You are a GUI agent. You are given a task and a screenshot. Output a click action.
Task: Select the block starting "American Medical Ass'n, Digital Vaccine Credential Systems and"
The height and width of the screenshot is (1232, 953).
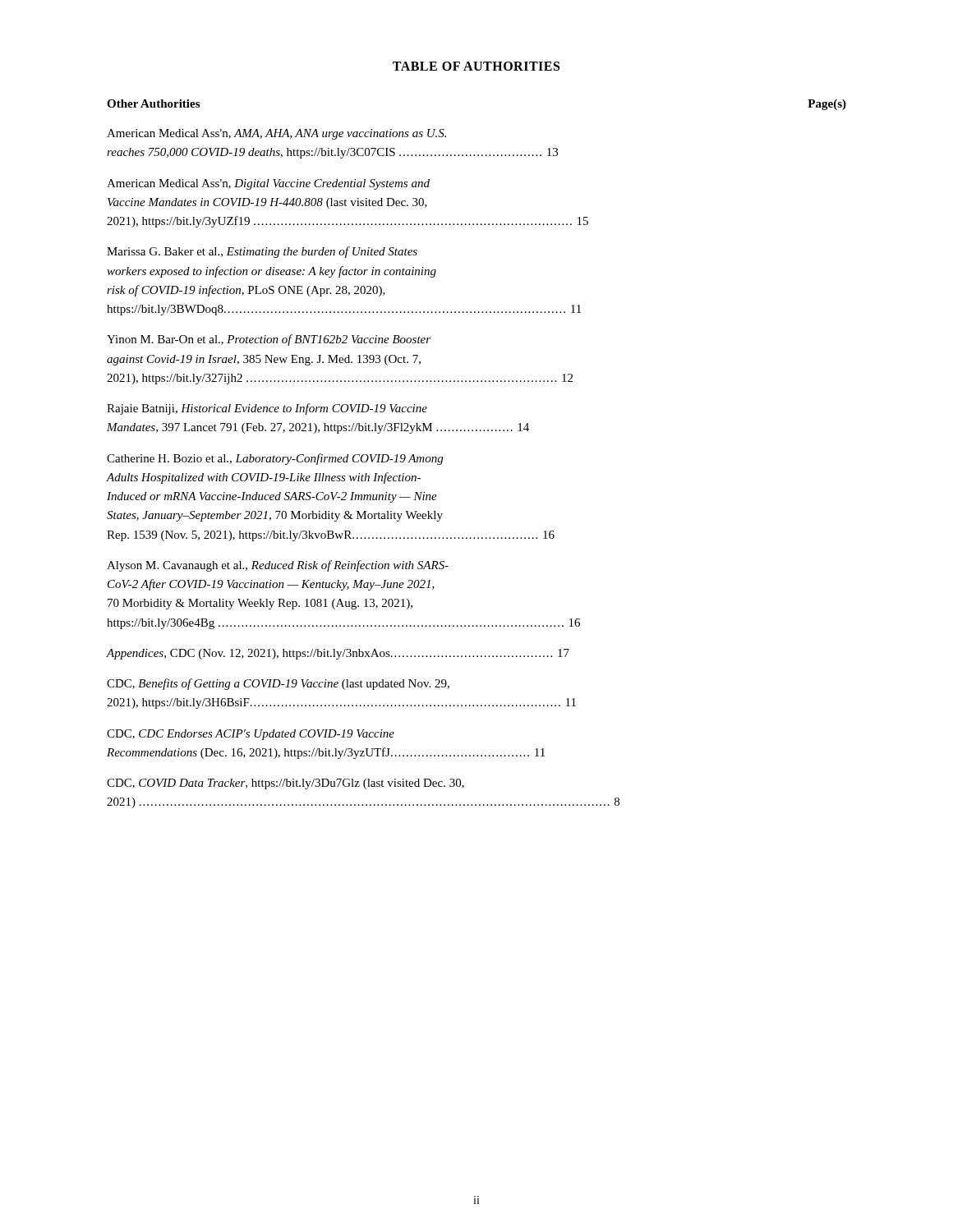(x=268, y=184)
